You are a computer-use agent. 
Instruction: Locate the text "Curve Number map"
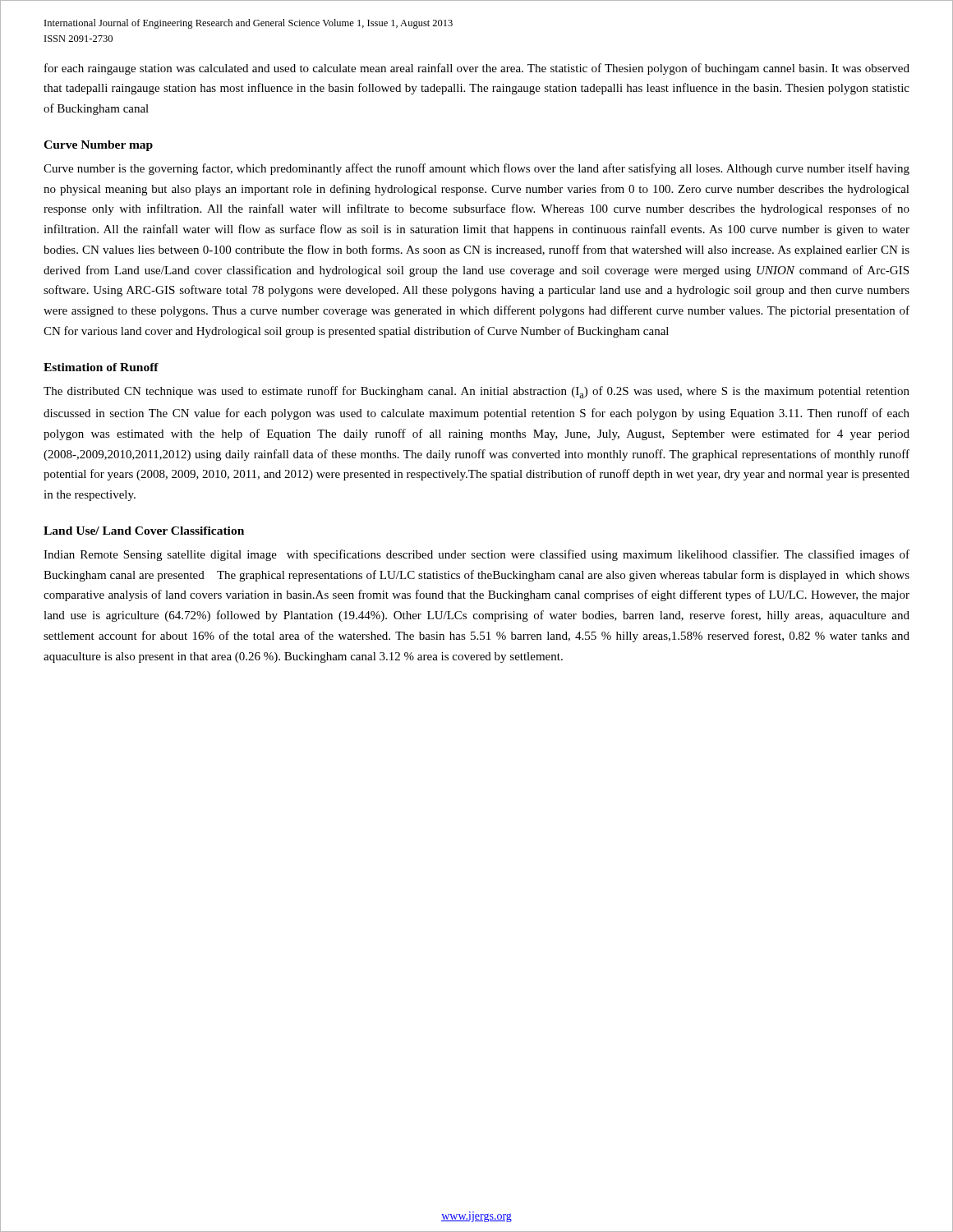98,144
